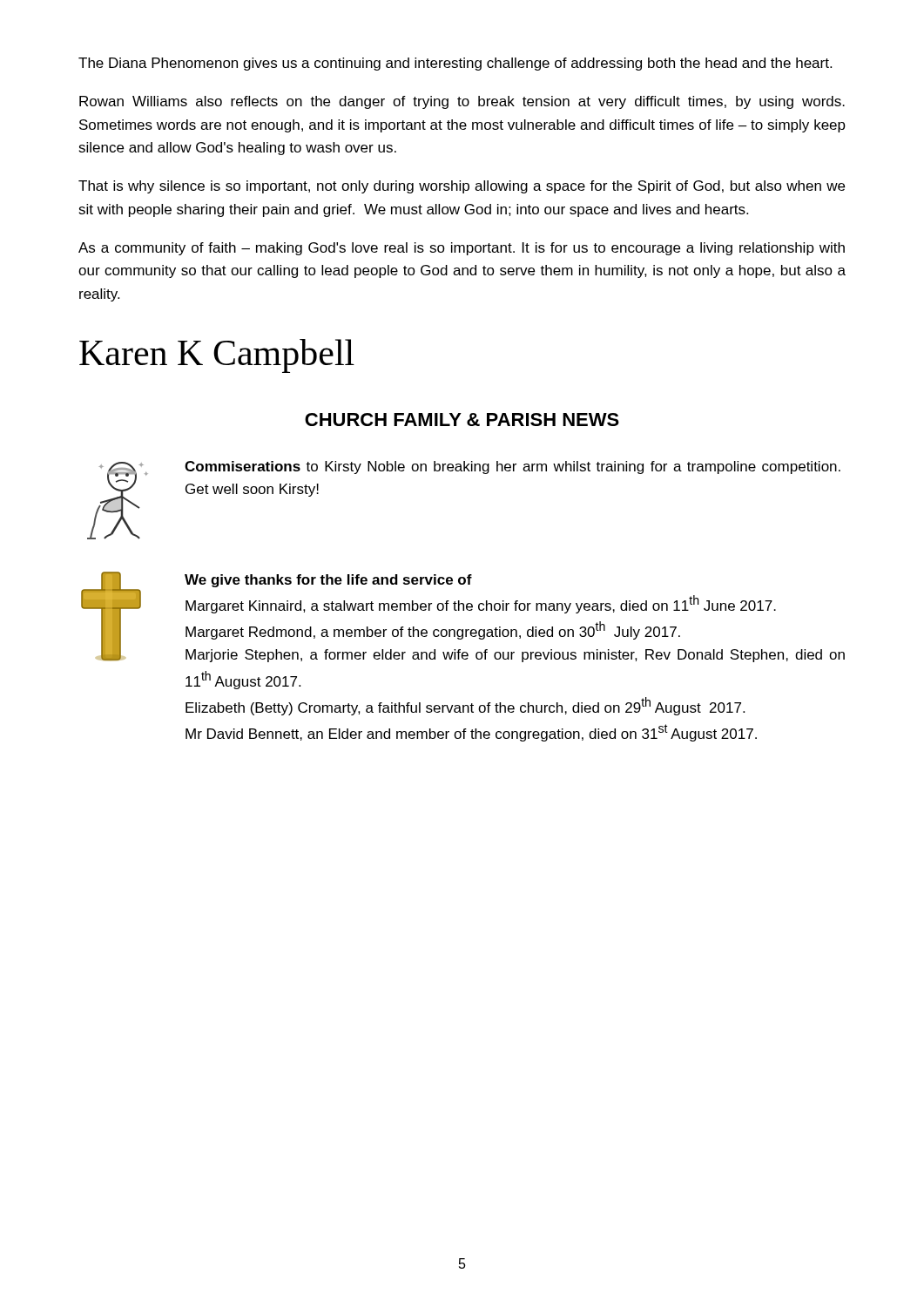Image resolution: width=924 pixels, height=1307 pixels.
Task: Find the text block containing "The Diana Phenomenon gives us a"
Action: pyautogui.click(x=456, y=63)
